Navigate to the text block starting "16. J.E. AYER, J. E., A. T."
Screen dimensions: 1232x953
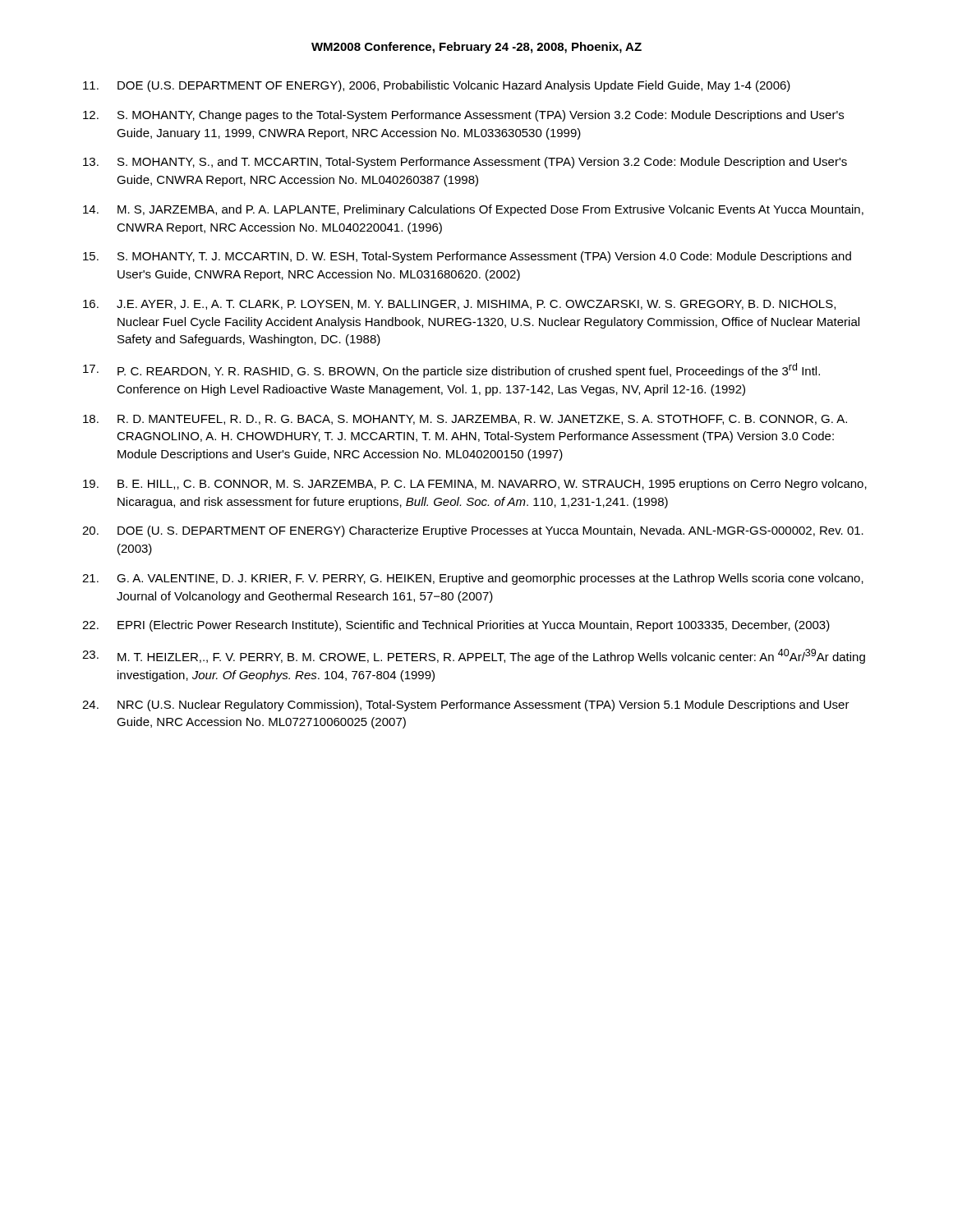476,321
